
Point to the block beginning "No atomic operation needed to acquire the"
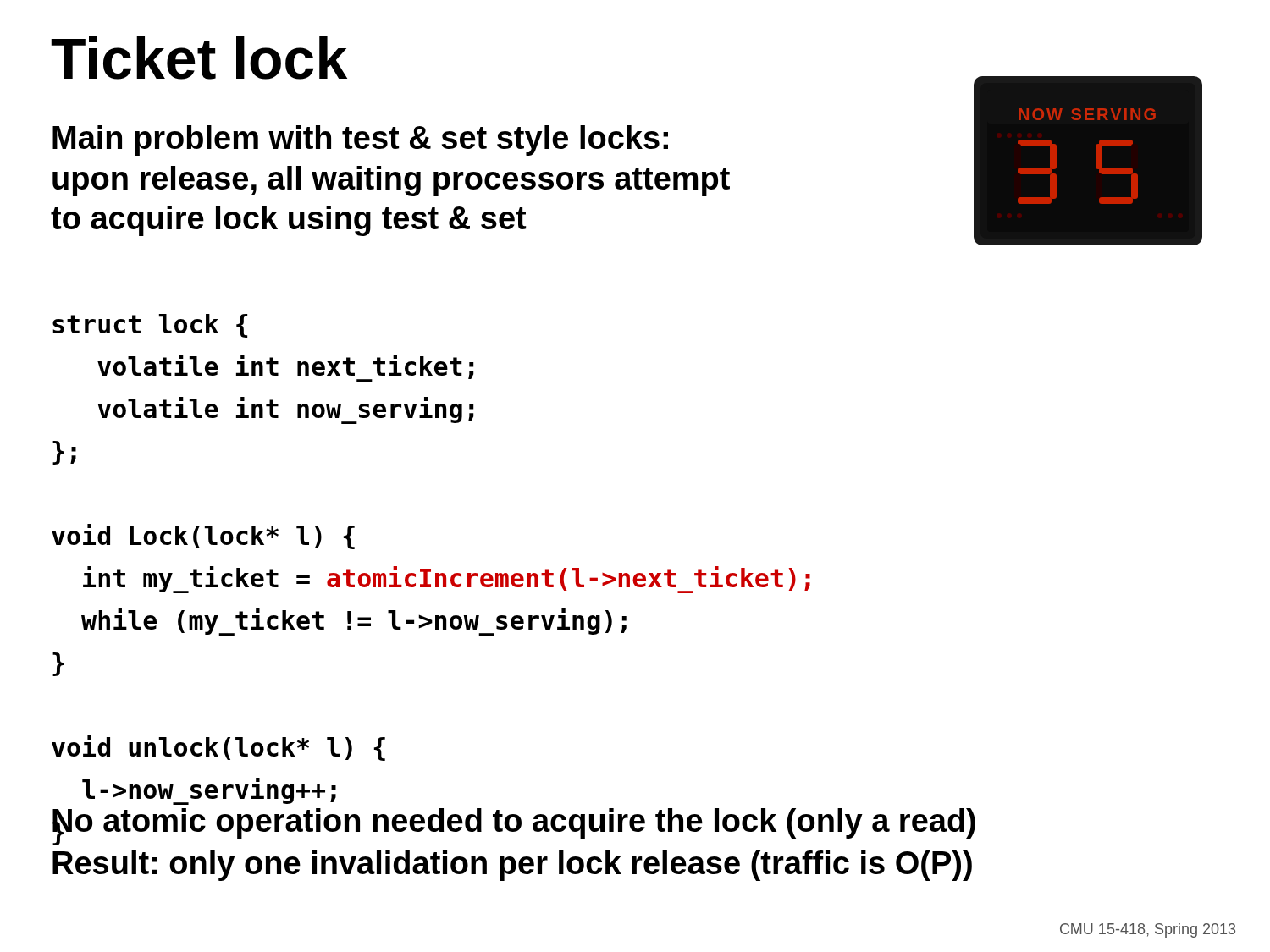(514, 842)
